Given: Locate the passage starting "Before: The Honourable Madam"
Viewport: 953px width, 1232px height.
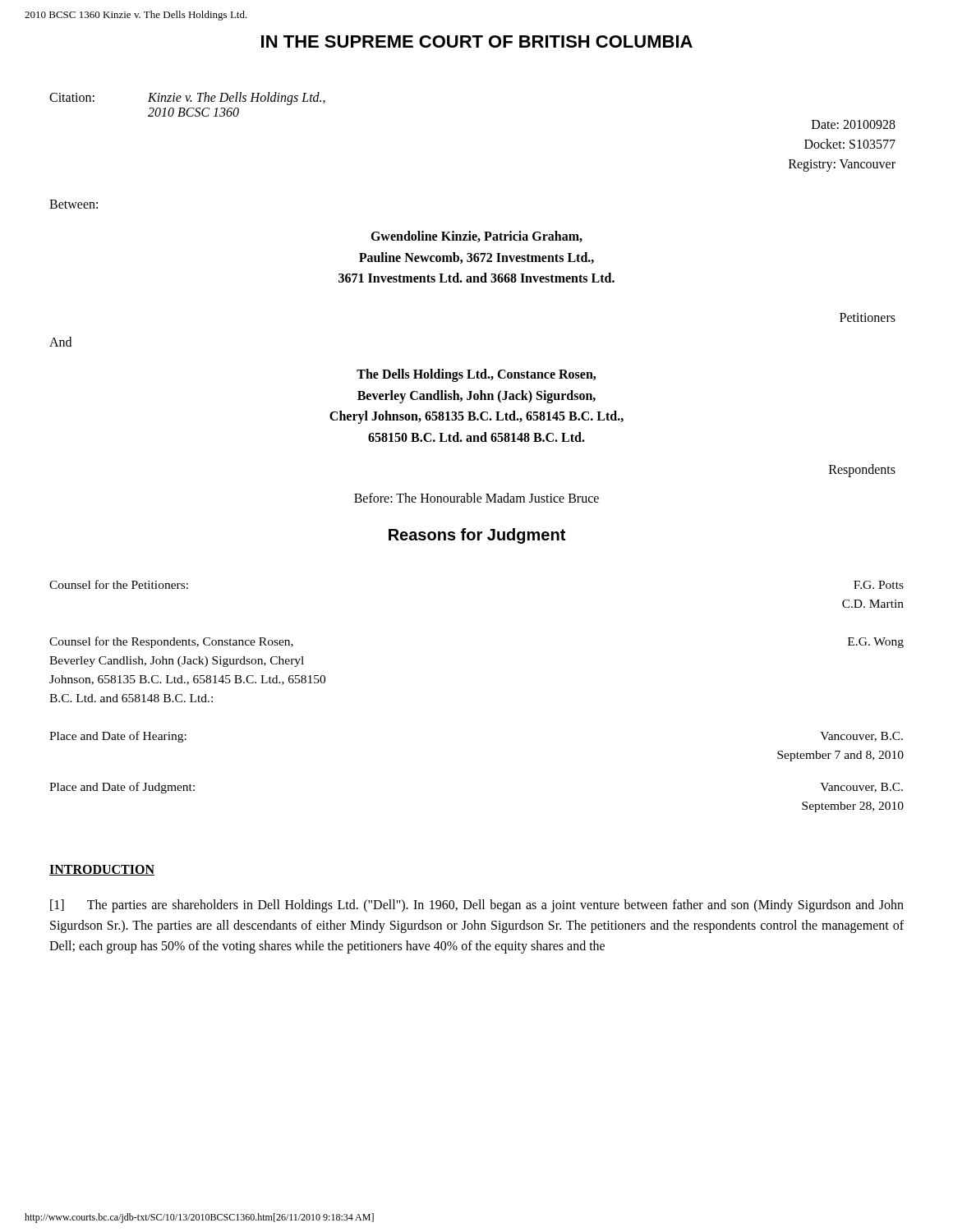Looking at the screenshot, I should [476, 498].
